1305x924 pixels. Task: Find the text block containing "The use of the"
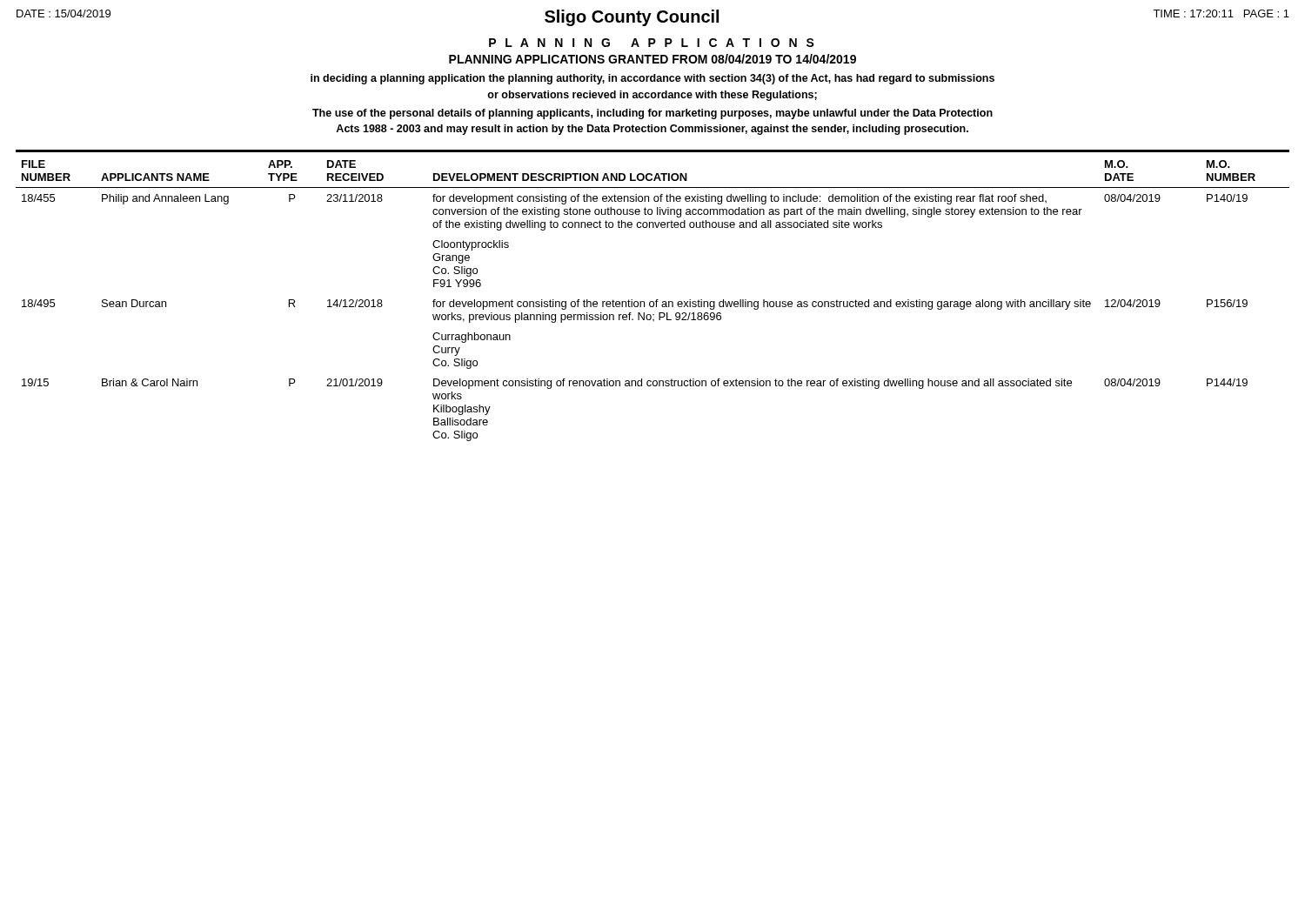[x=652, y=121]
